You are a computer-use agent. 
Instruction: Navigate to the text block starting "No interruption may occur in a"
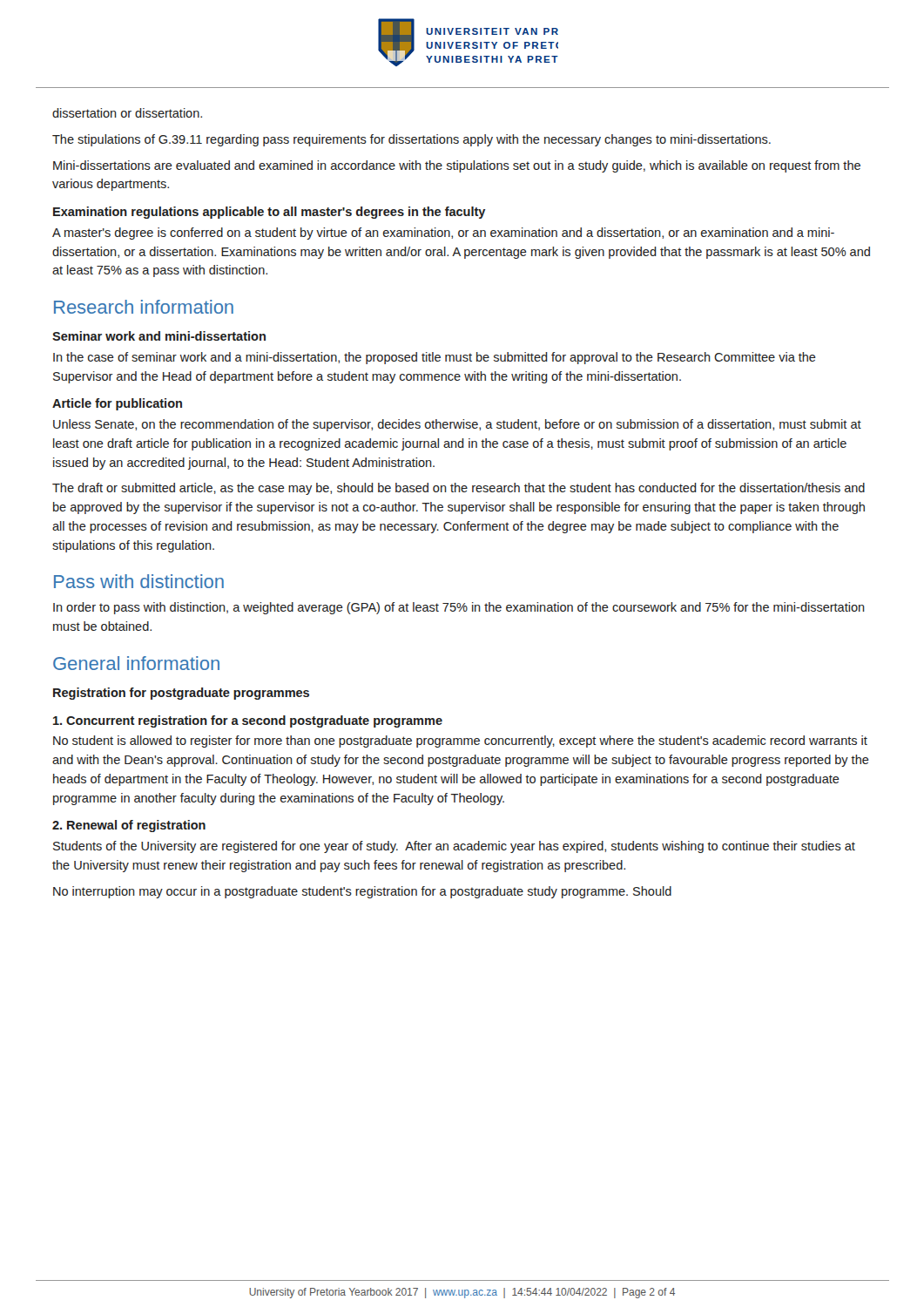click(462, 892)
